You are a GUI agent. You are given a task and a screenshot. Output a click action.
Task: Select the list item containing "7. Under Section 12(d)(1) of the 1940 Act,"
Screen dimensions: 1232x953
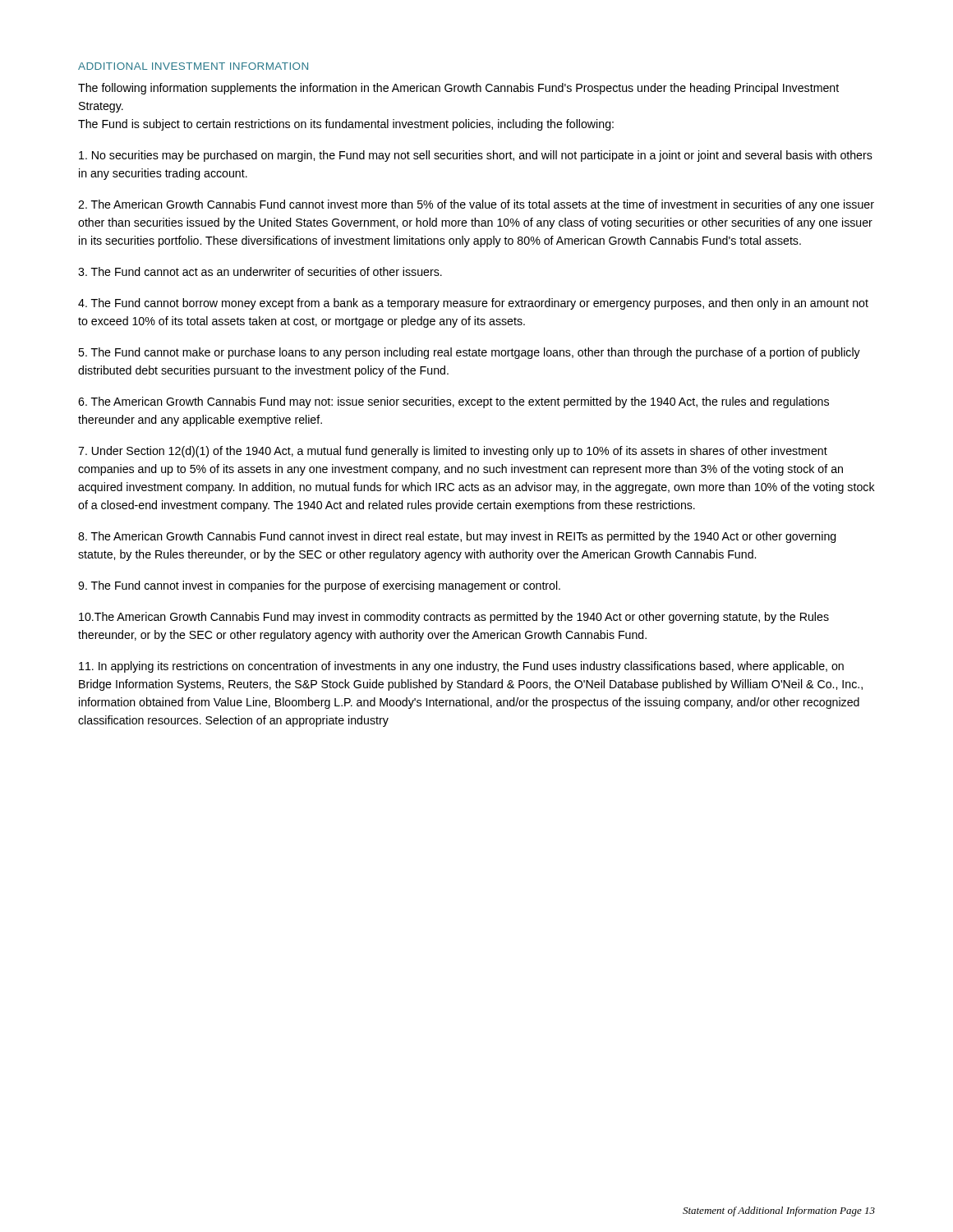[x=476, y=478]
